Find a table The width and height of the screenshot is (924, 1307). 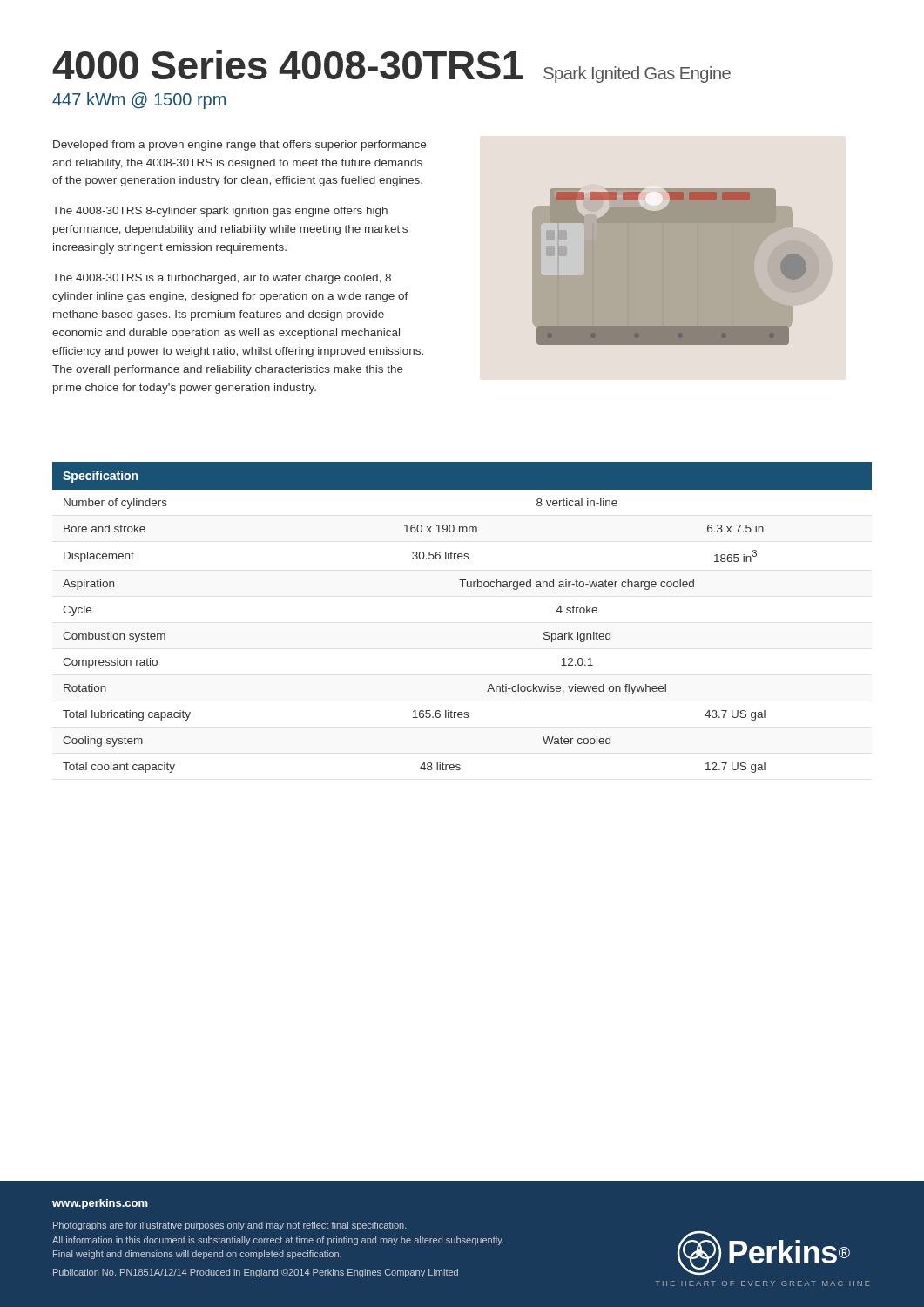coord(462,621)
